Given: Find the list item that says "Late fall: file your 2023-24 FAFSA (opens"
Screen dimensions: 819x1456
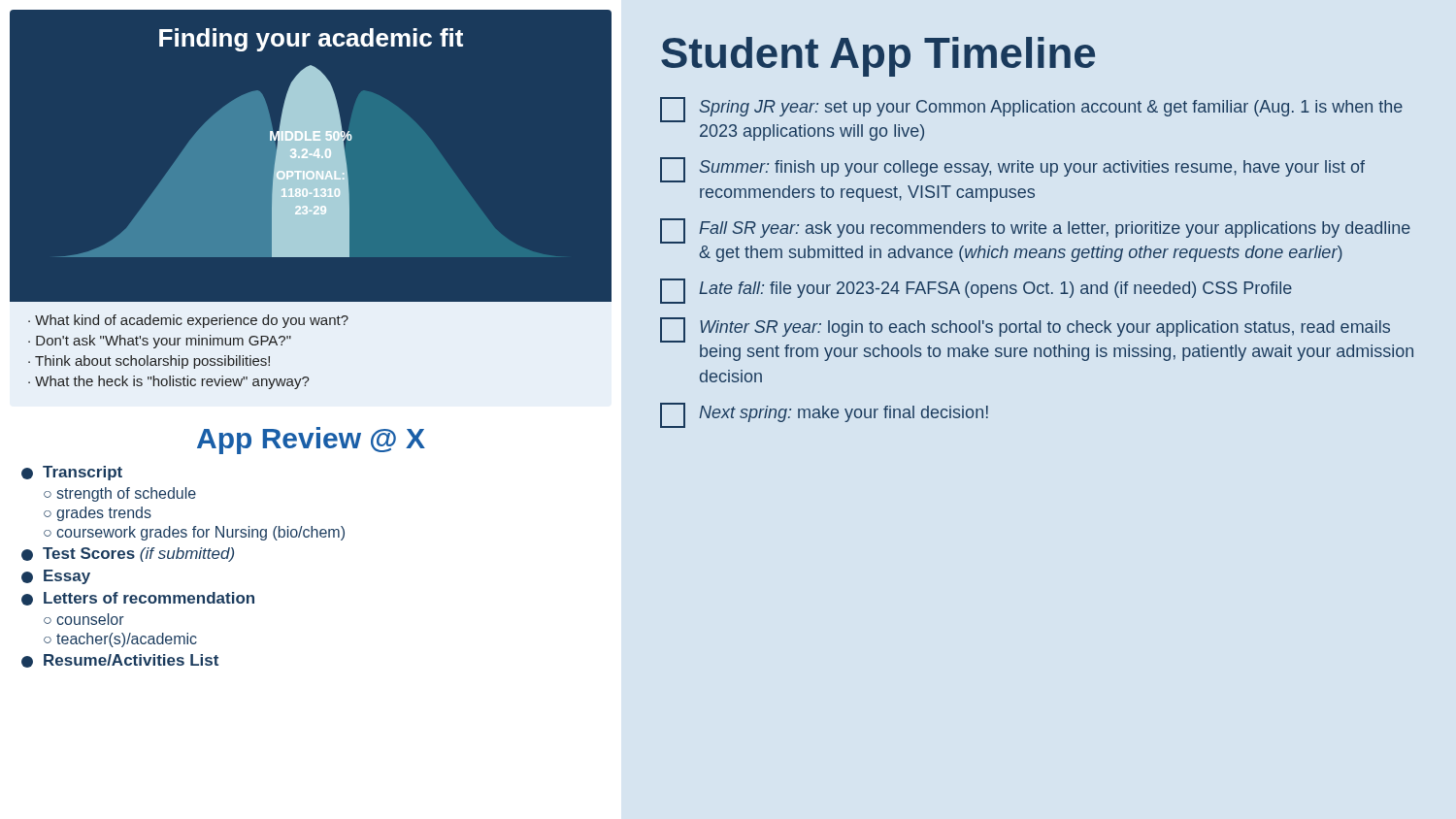Looking at the screenshot, I should point(976,290).
